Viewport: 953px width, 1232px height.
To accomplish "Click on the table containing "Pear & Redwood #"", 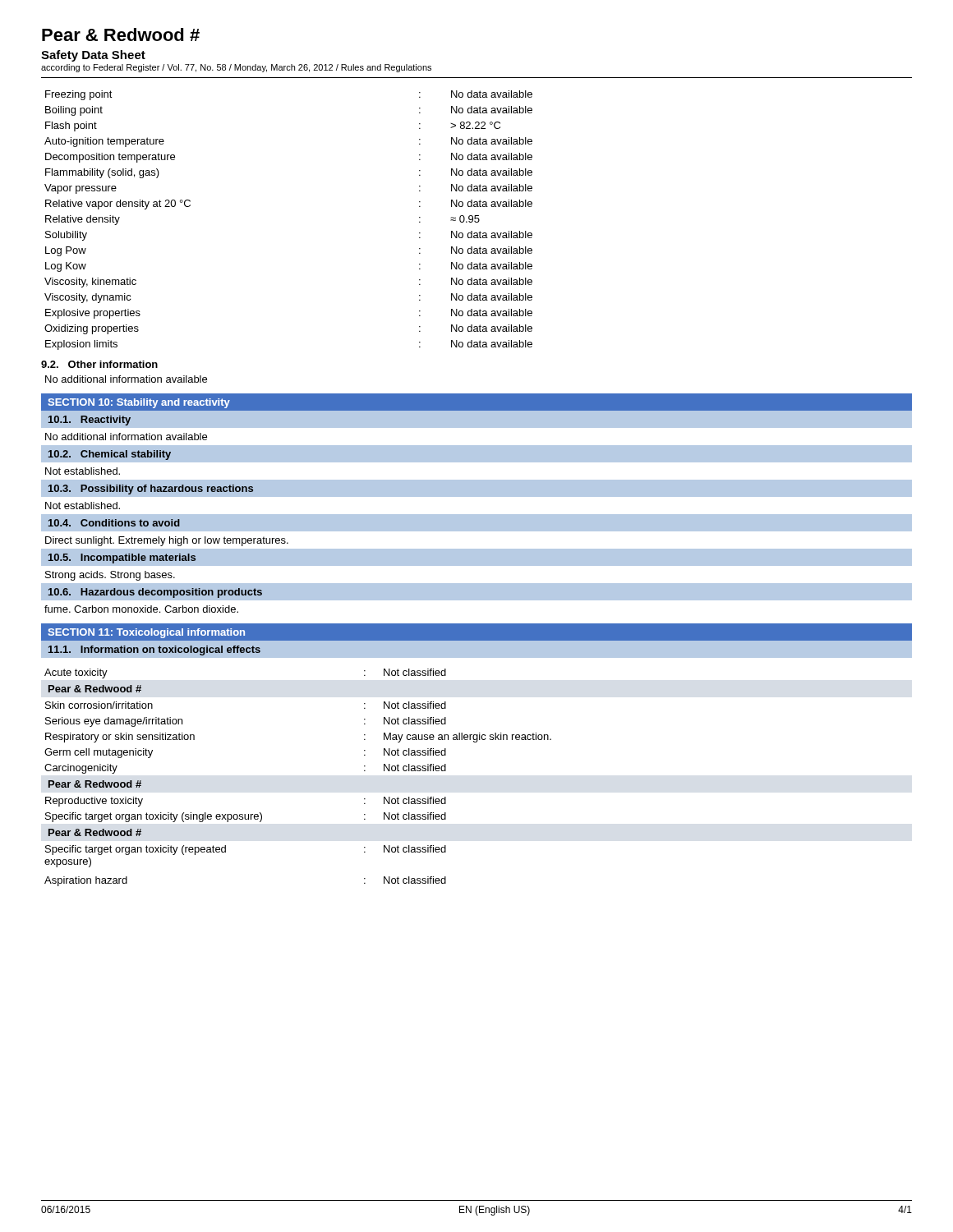I will click(476, 776).
